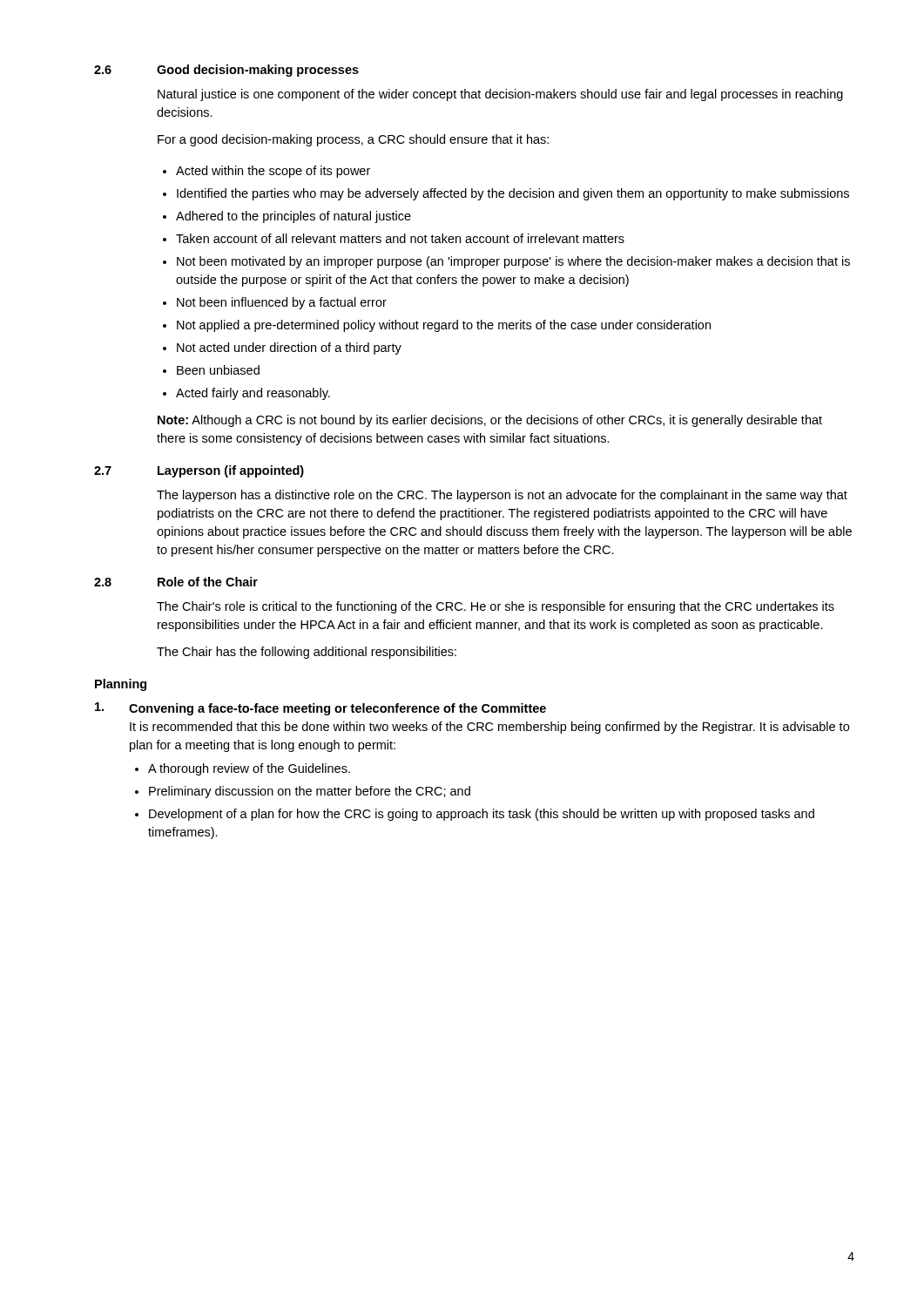924x1307 pixels.
Task: Click where it says "Been unbiased"
Action: [218, 370]
